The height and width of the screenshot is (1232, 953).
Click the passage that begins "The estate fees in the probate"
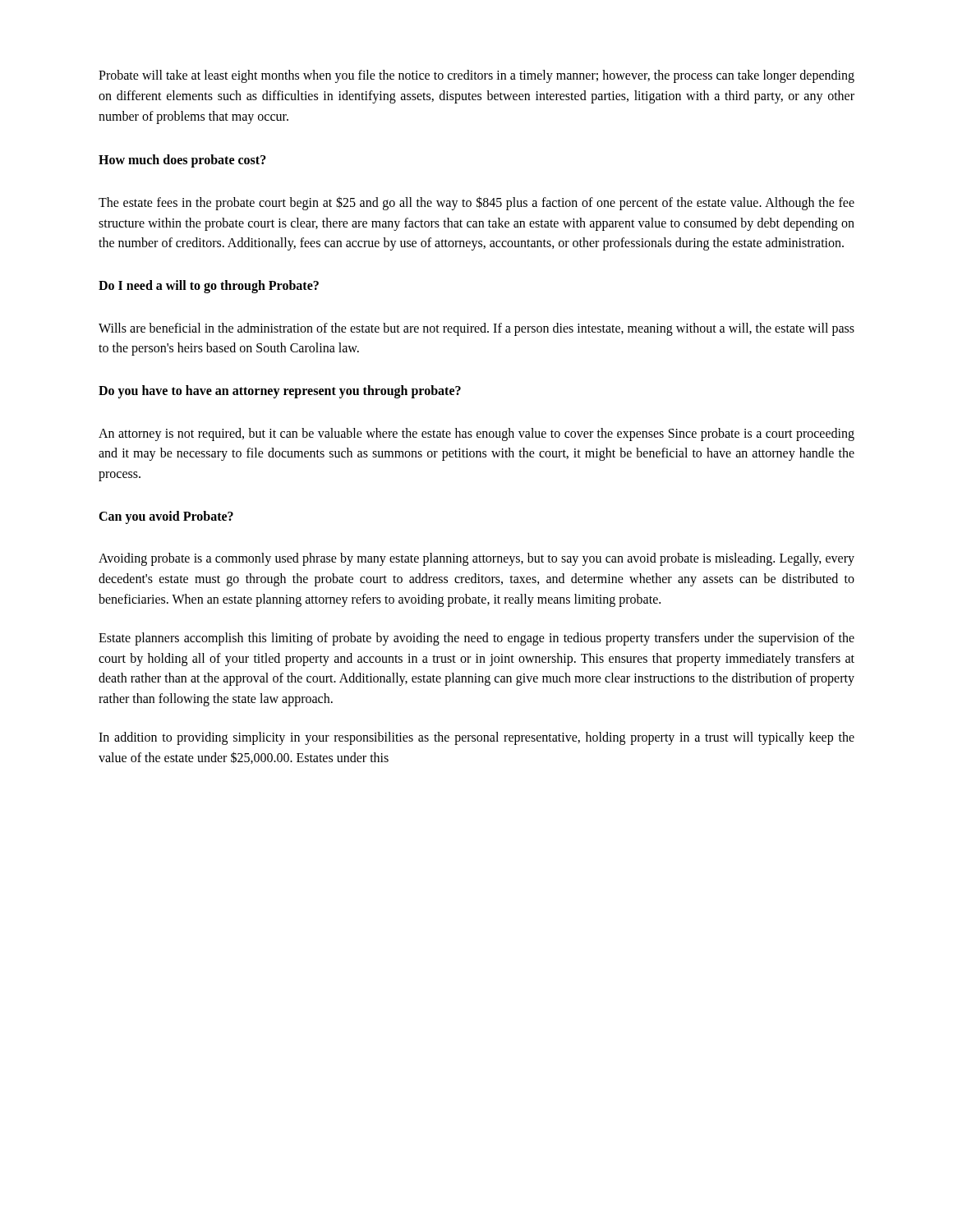[476, 223]
